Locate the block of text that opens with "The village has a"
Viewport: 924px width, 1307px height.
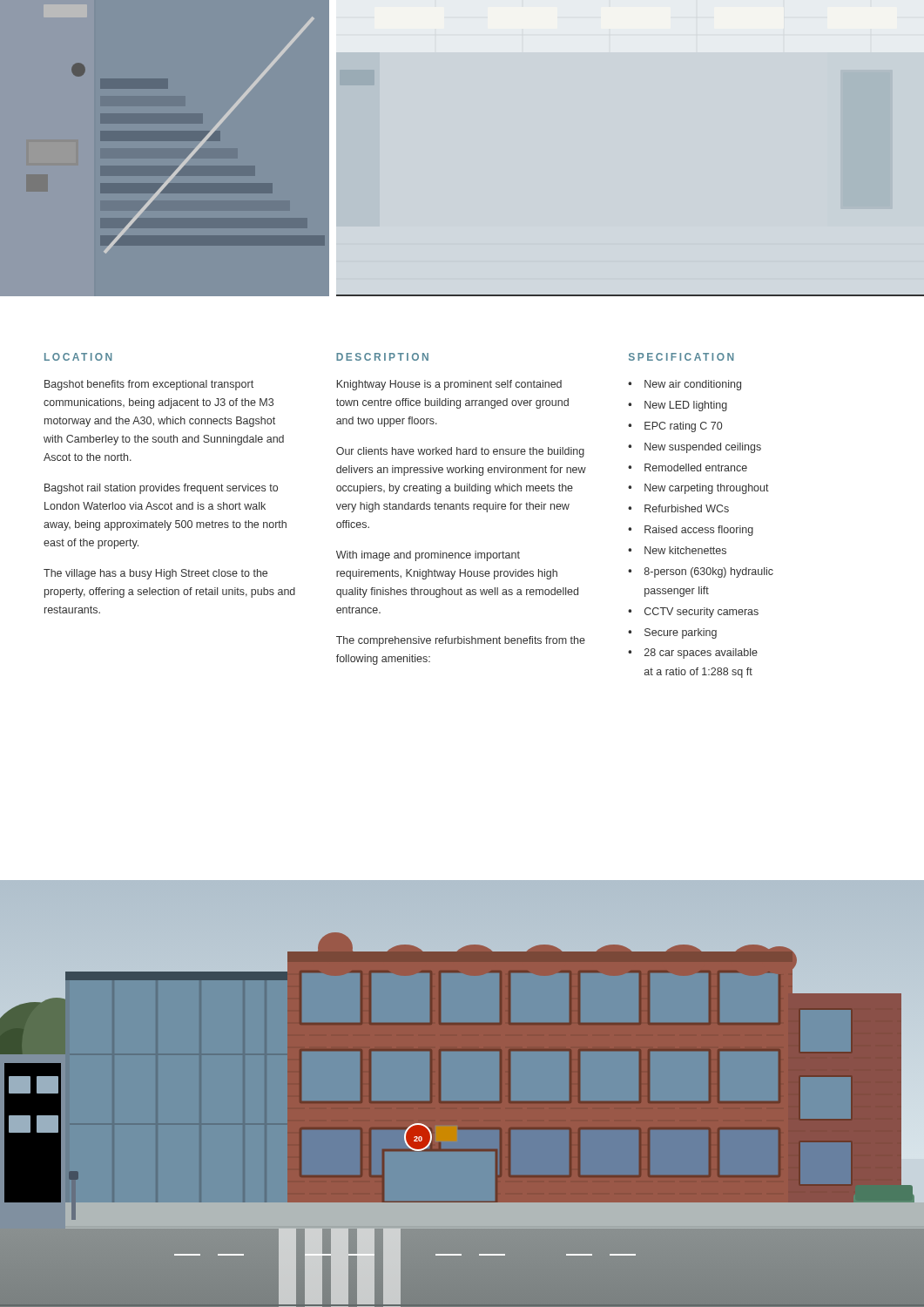click(170, 592)
